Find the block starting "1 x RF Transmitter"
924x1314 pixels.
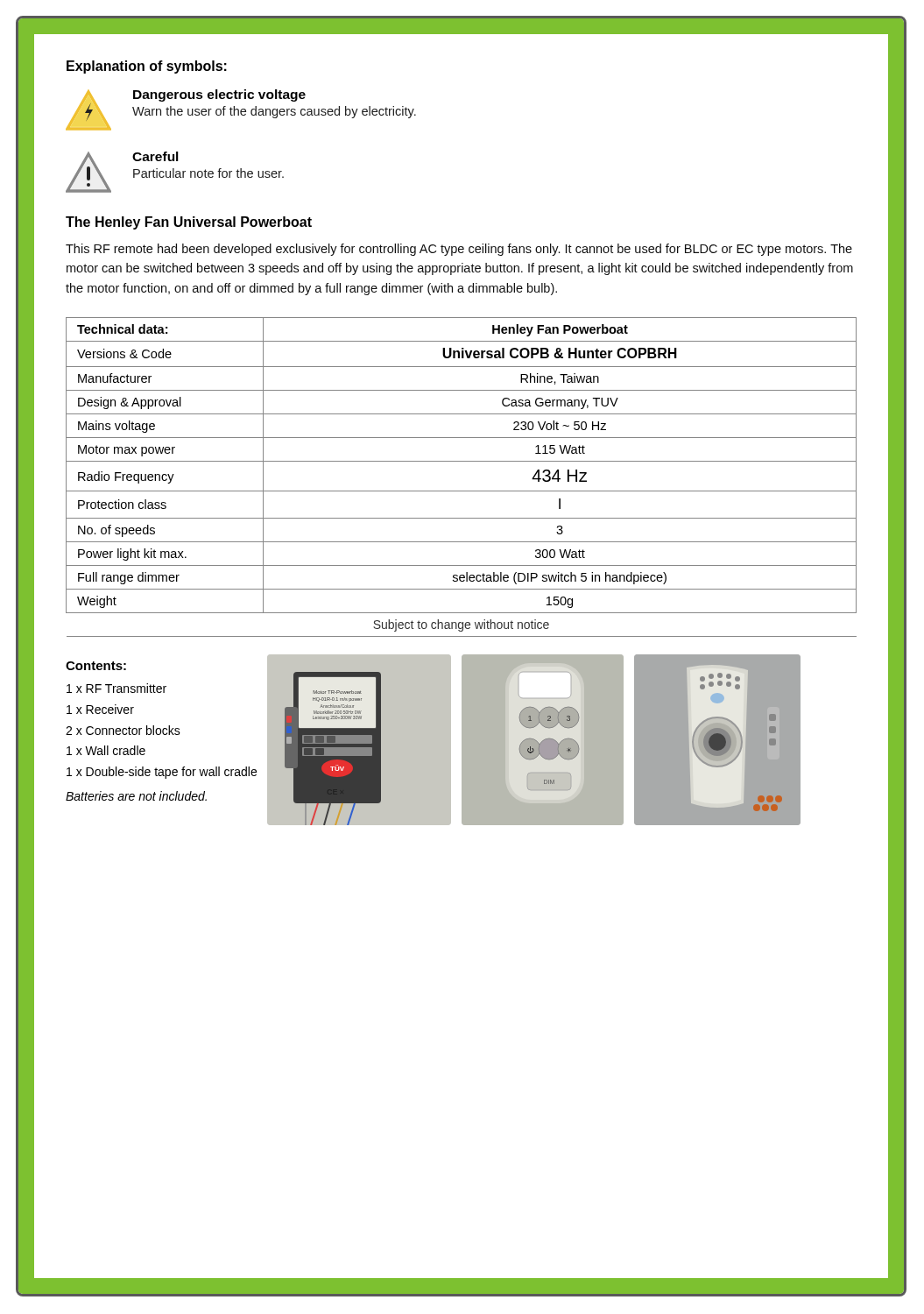point(116,688)
